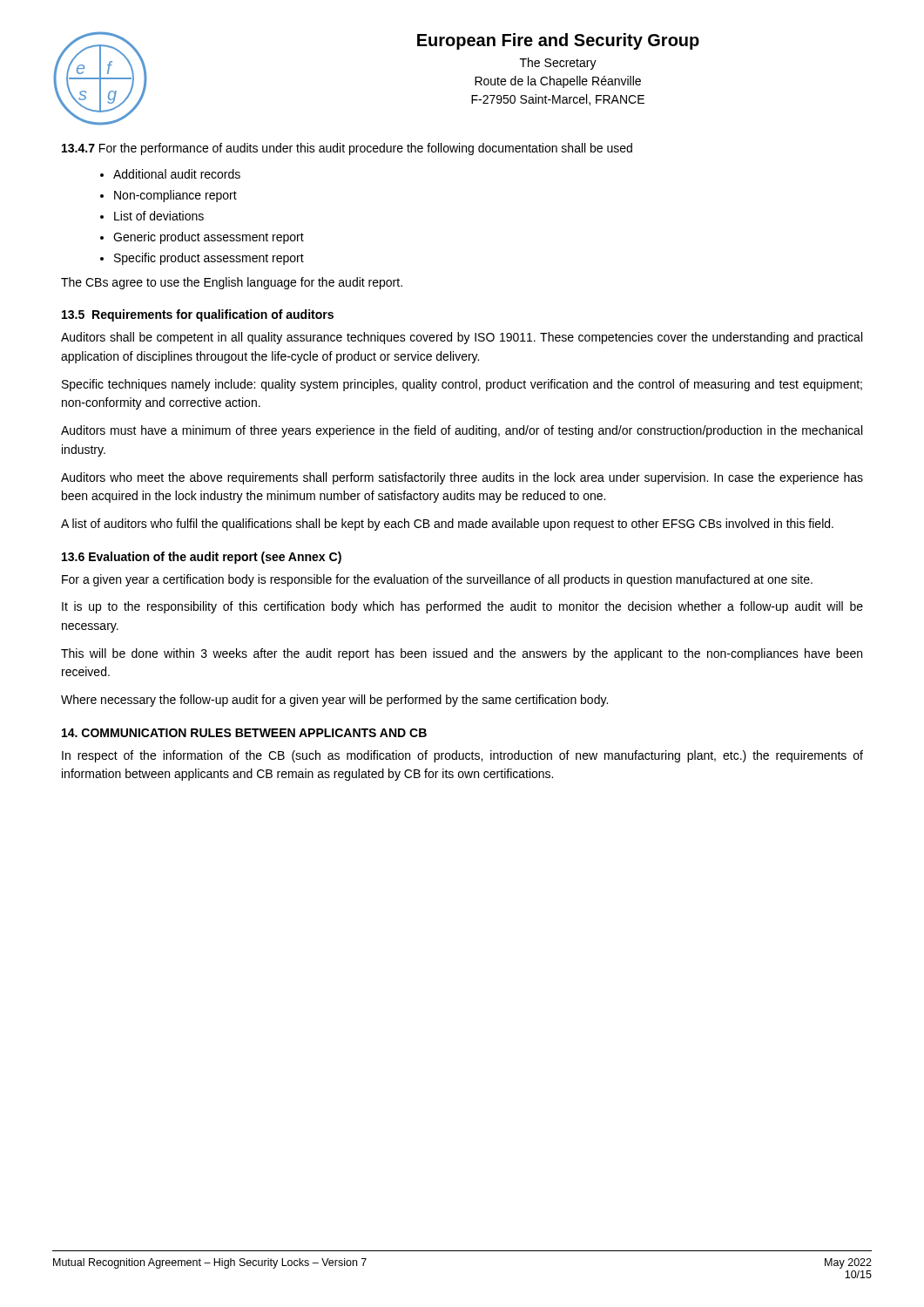Click on the text block containing "Auditors who meet the above"
This screenshot has width=924, height=1307.
462,487
